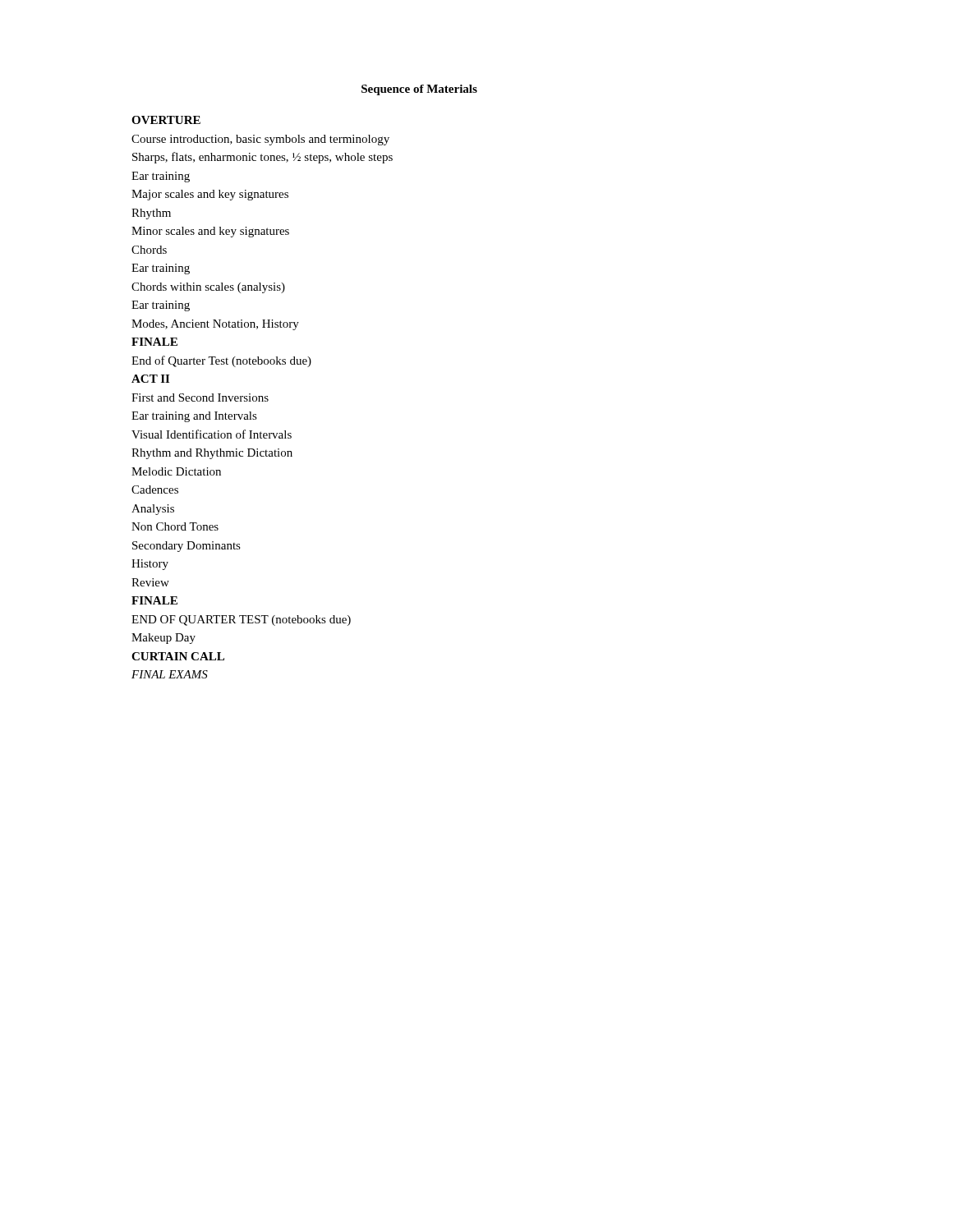Find the list item that reads "Rhythm and Rhythmic Dictation"
The width and height of the screenshot is (953, 1232).
click(x=212, y=453)
